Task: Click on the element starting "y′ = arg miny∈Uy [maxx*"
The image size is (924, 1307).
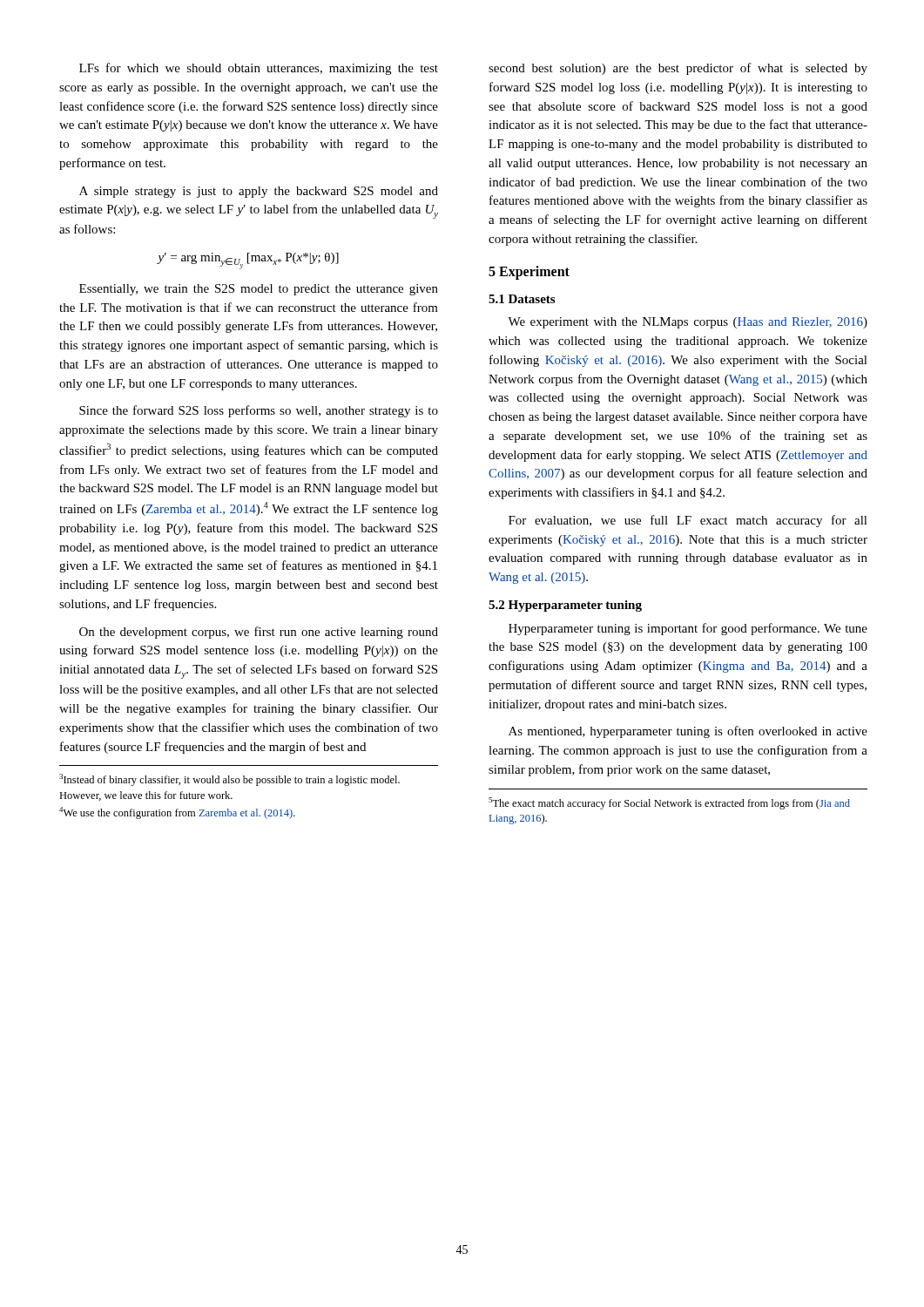Action: tap(249, 260)
